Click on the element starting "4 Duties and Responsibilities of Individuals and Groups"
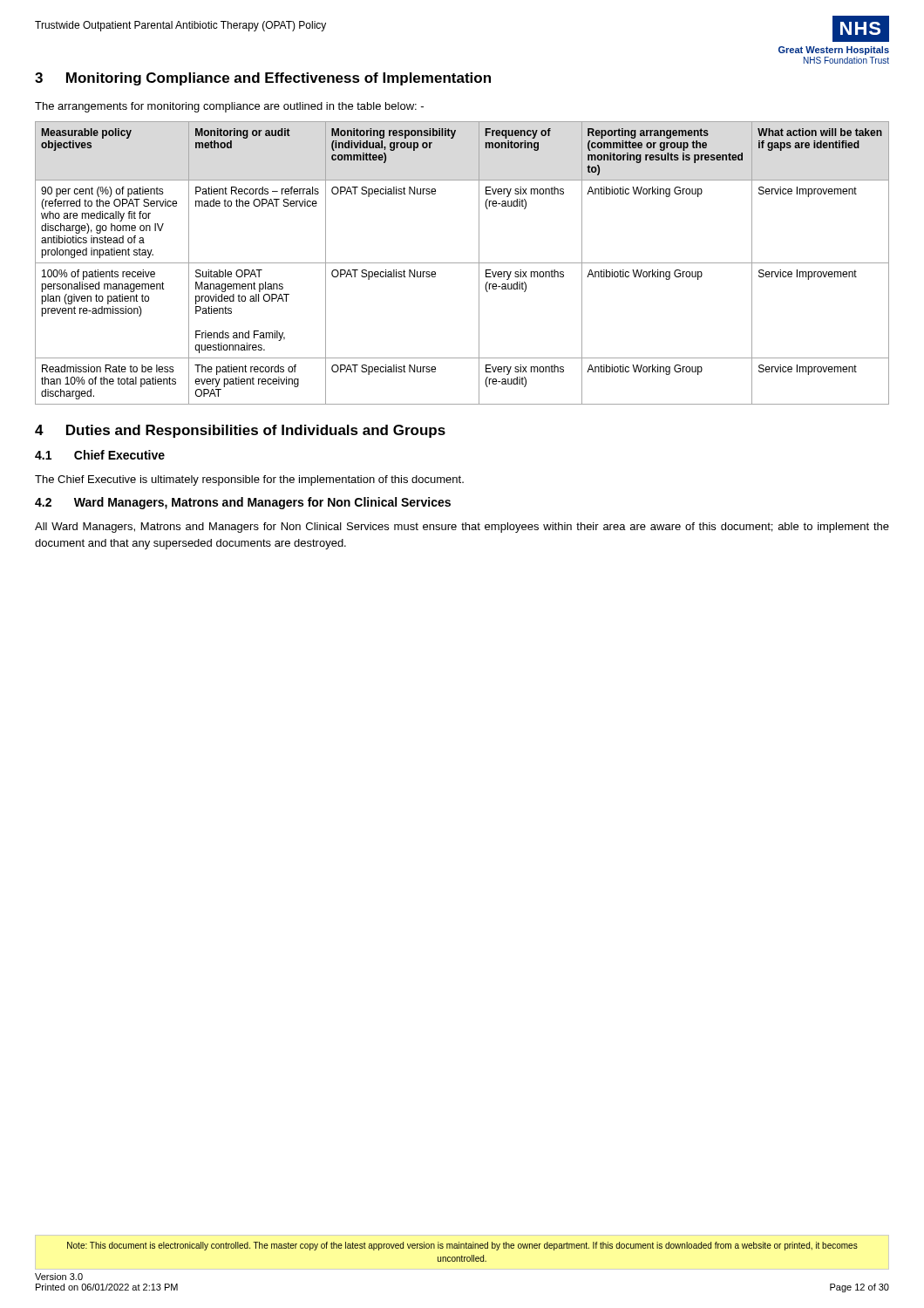The image size is (924, 1308). 240,430
